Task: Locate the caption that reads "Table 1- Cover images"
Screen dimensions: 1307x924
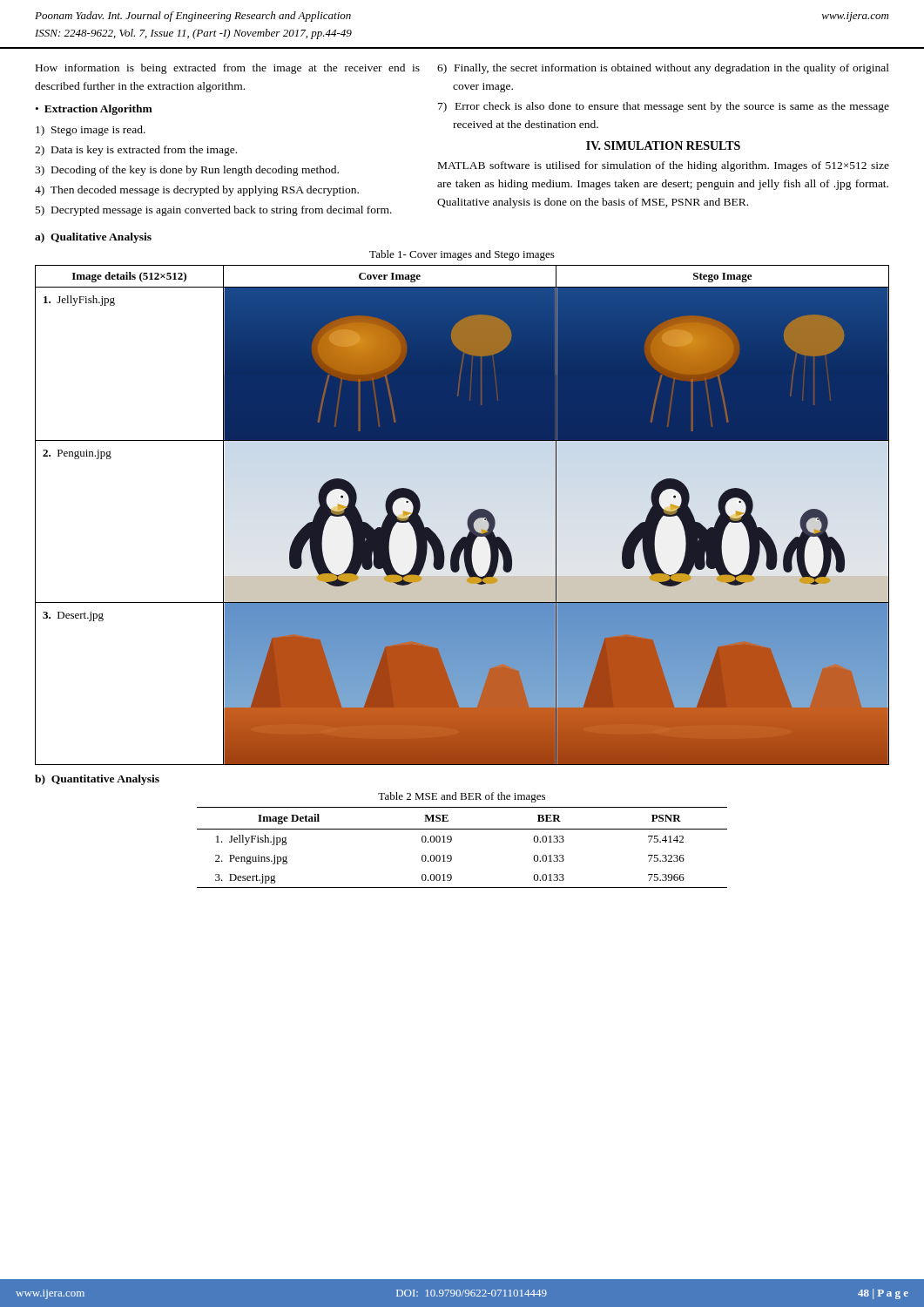Action: [462, 254]
